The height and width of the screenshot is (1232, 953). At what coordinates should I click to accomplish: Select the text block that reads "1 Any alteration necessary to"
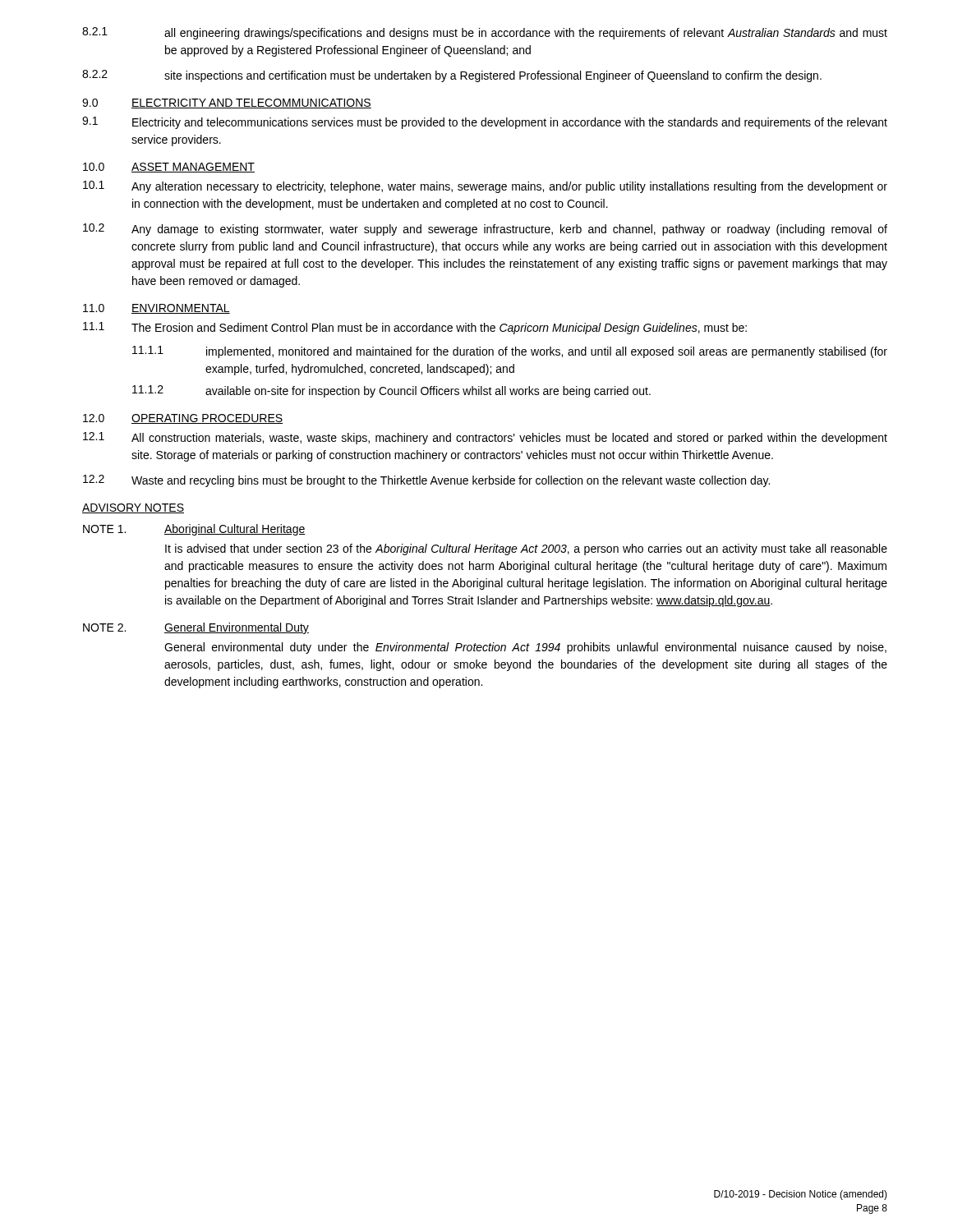click(x=485, y=196)
